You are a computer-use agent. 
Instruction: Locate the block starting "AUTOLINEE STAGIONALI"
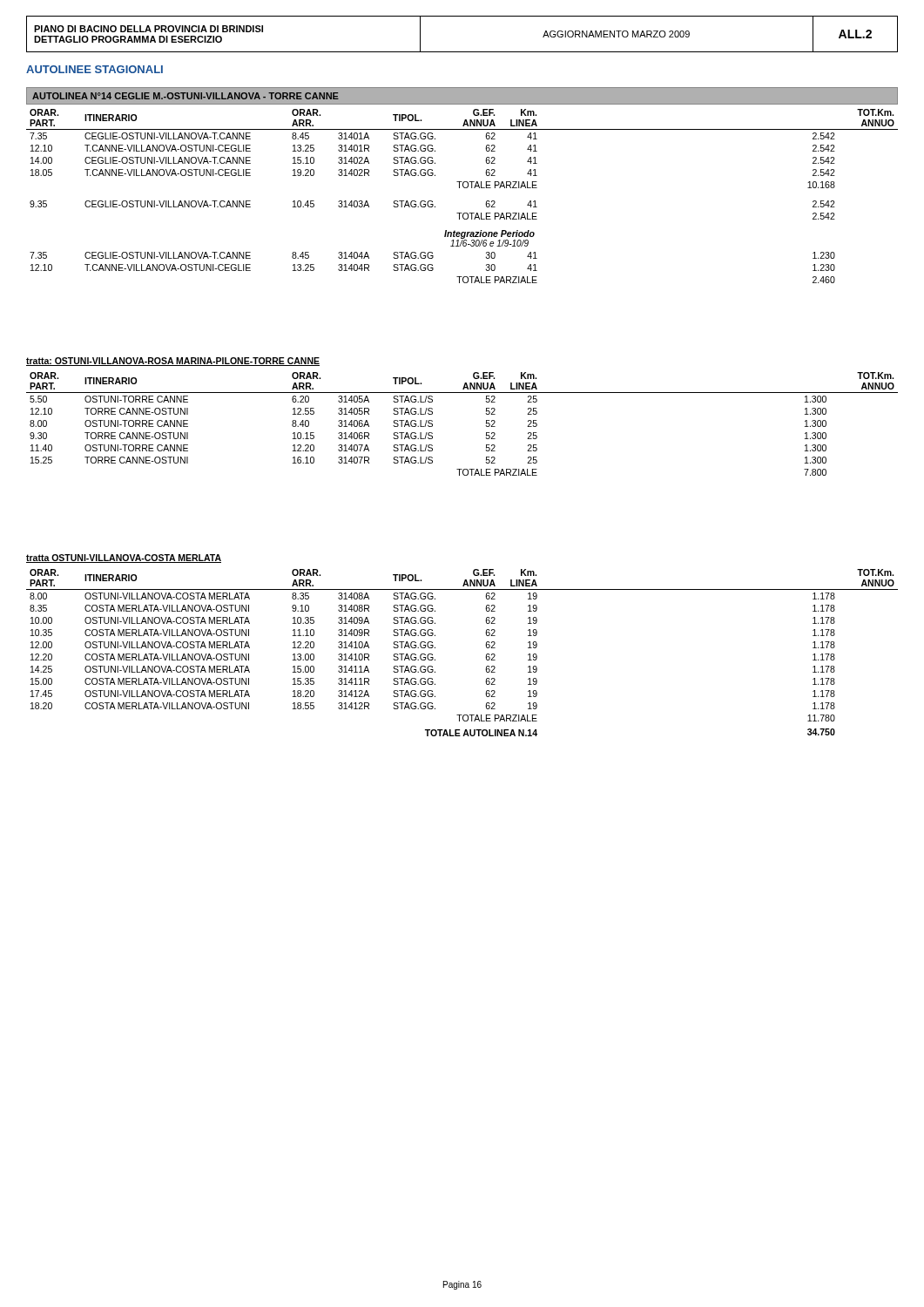(x=95, y=69)
